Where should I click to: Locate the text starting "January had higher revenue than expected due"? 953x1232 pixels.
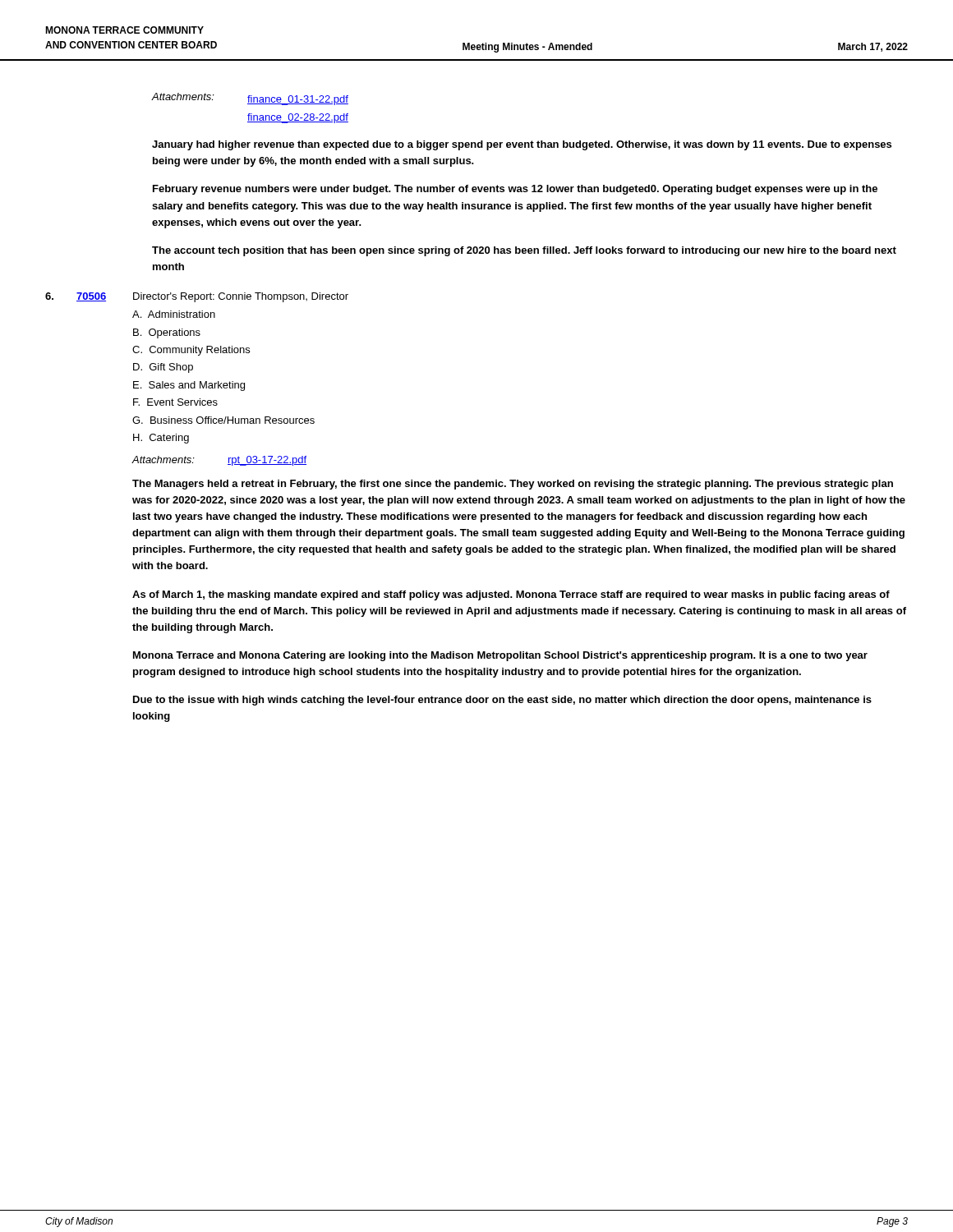pyautogui.click(x=522, y=153)
